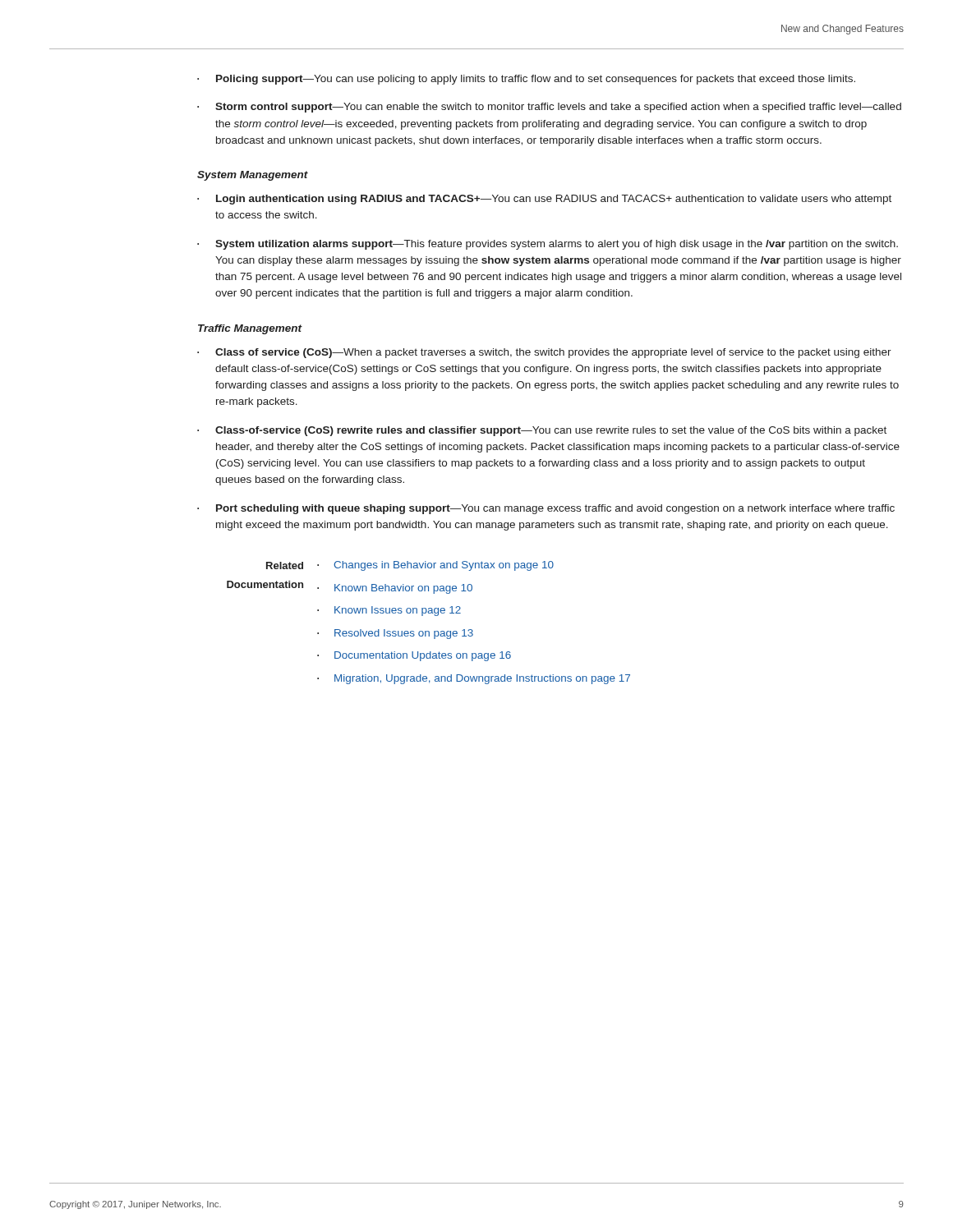Where is the passage that starts "• Documentation Updates on"?

[414, 656]
